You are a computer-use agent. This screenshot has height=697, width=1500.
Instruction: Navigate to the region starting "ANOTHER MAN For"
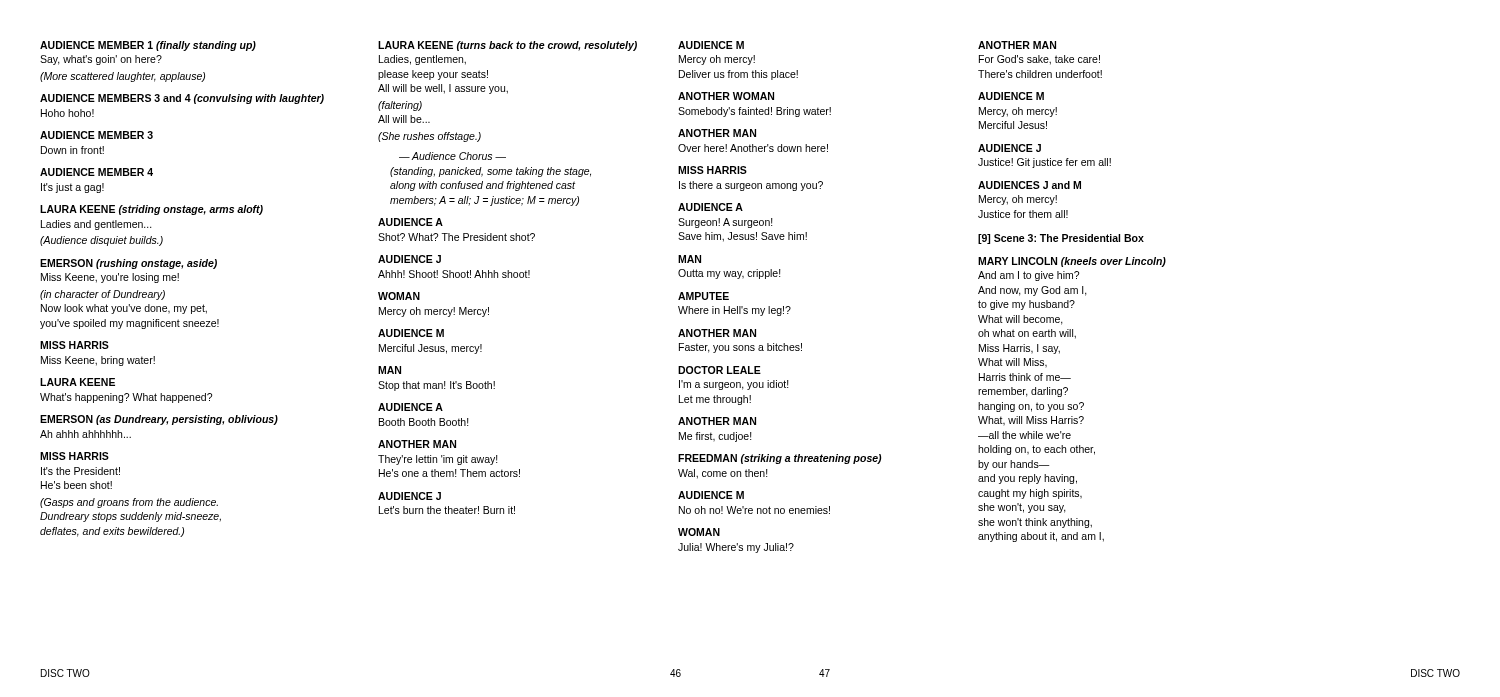(1017, 45)
